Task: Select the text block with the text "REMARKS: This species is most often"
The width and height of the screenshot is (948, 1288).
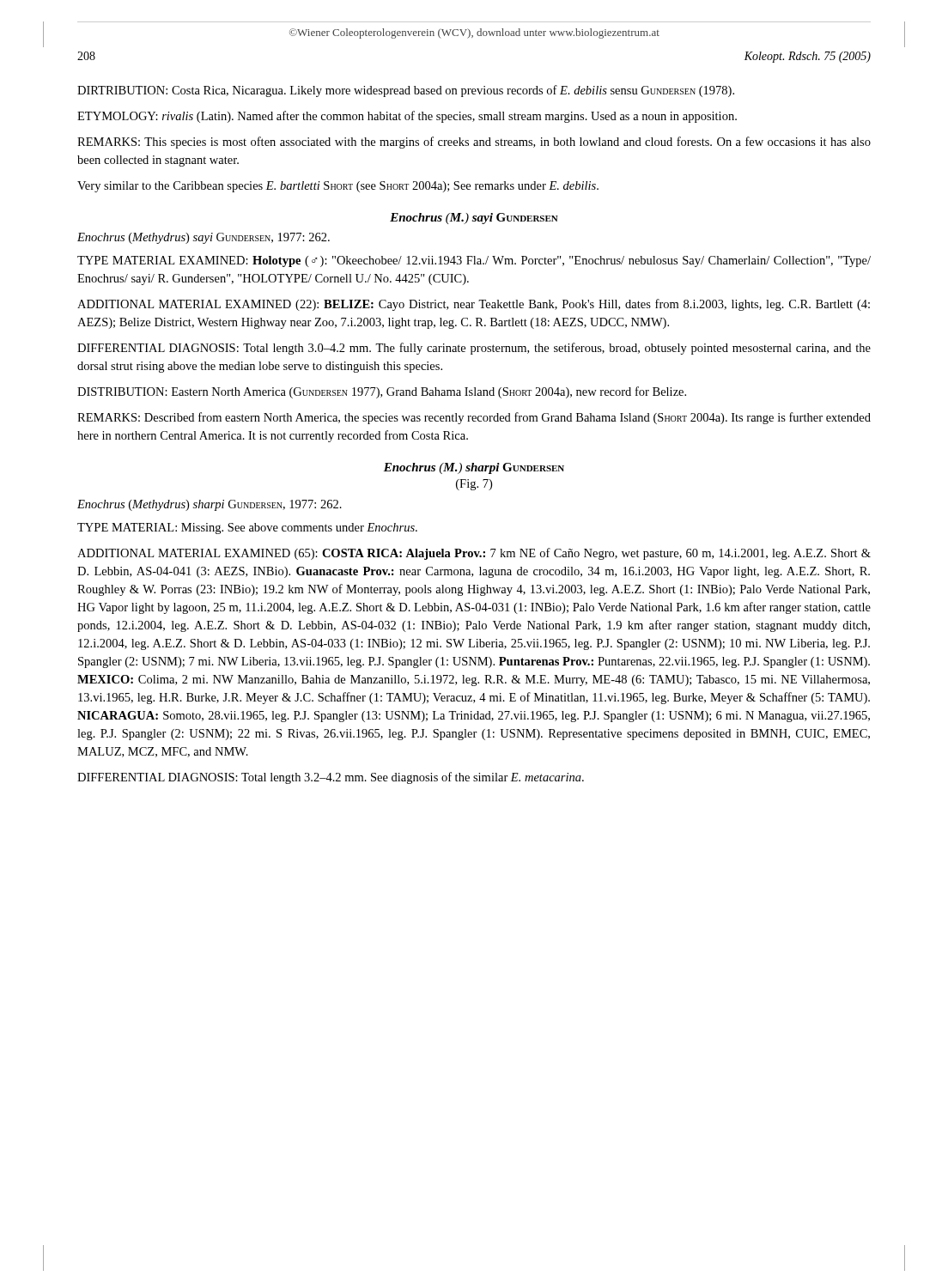Action: click(x=474, y=151)
